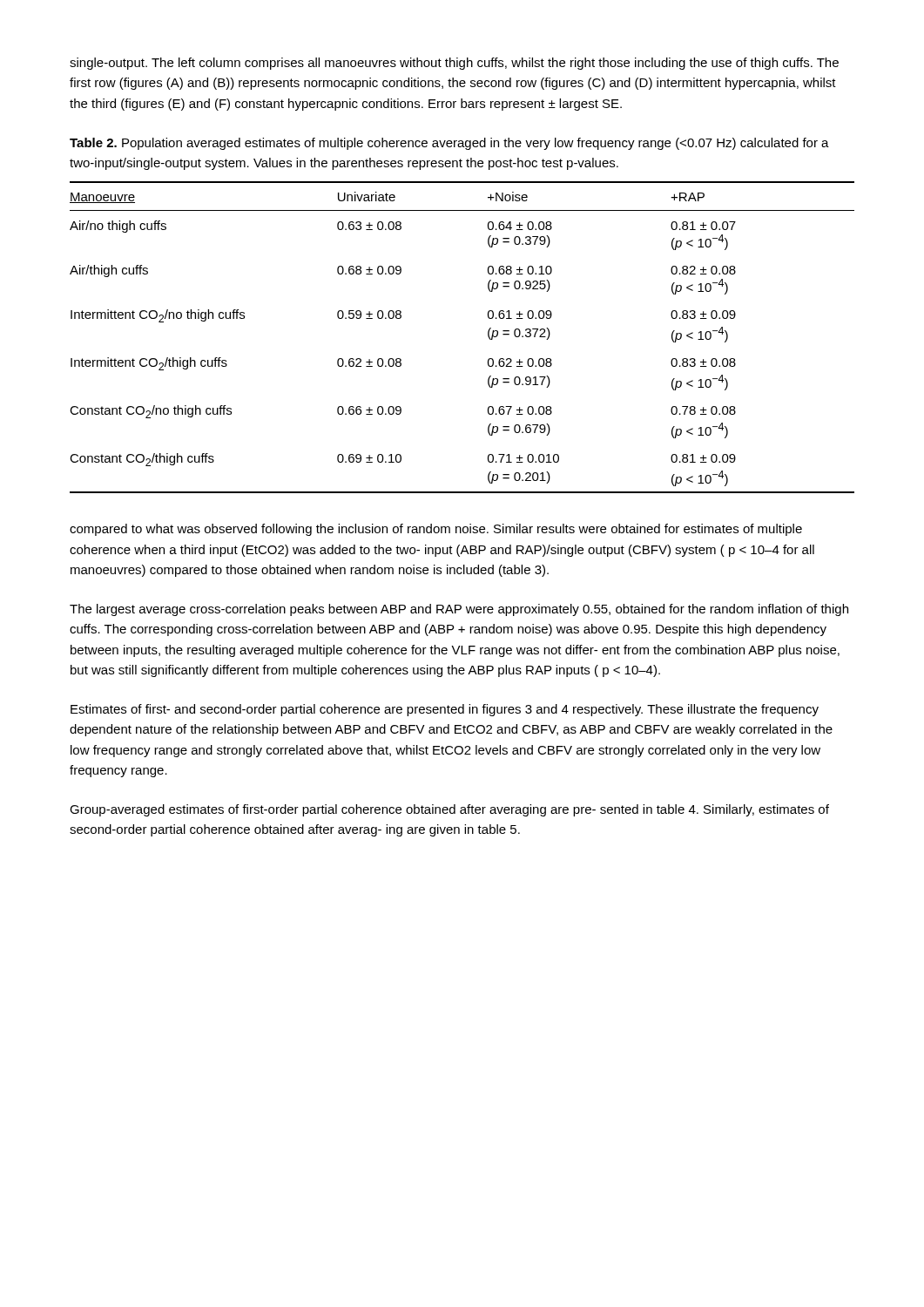
Task: Select the table that reads "0.71 ± 0.010"
Action: (462, 340)
